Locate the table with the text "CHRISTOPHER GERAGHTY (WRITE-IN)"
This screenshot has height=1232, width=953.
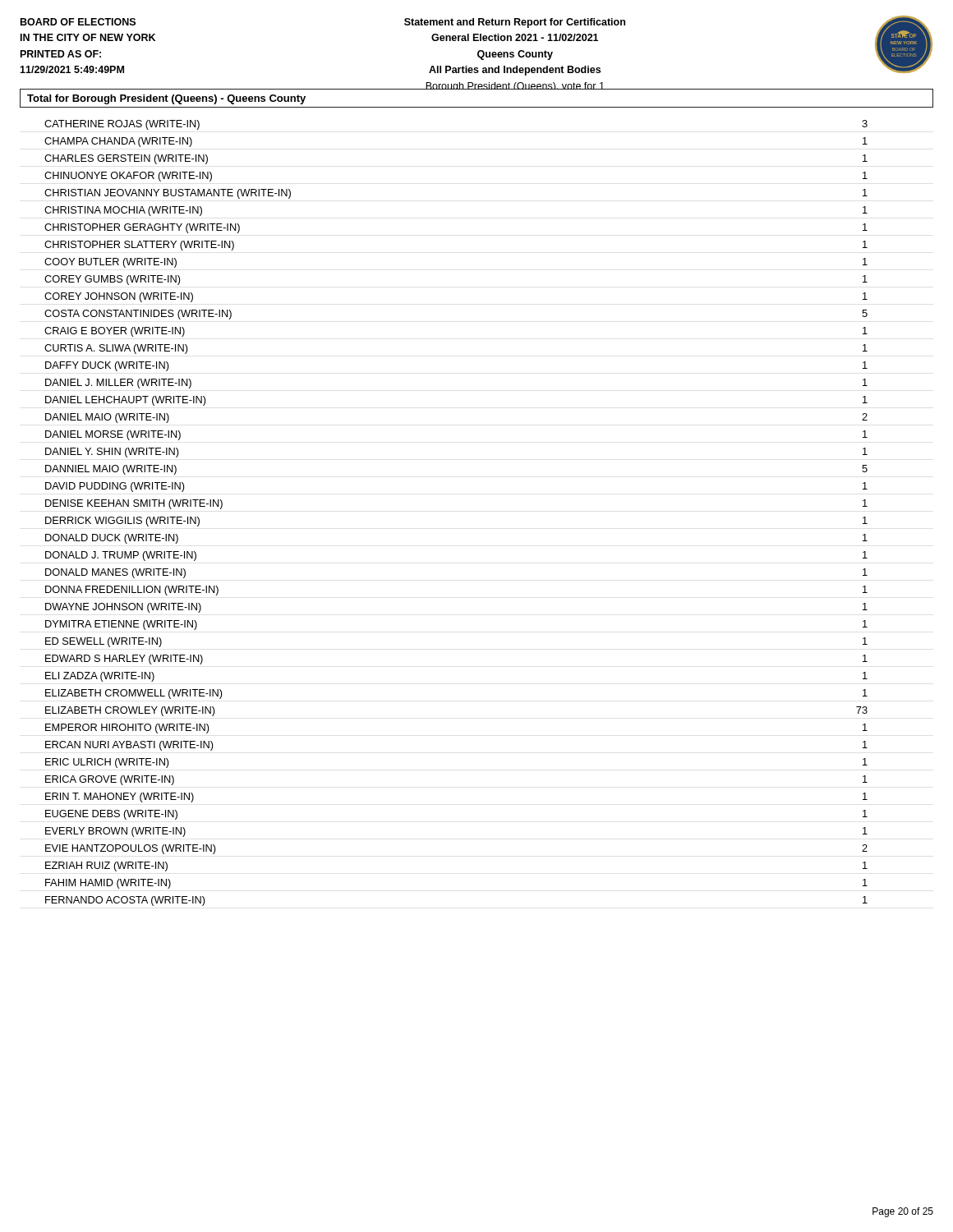476,652
